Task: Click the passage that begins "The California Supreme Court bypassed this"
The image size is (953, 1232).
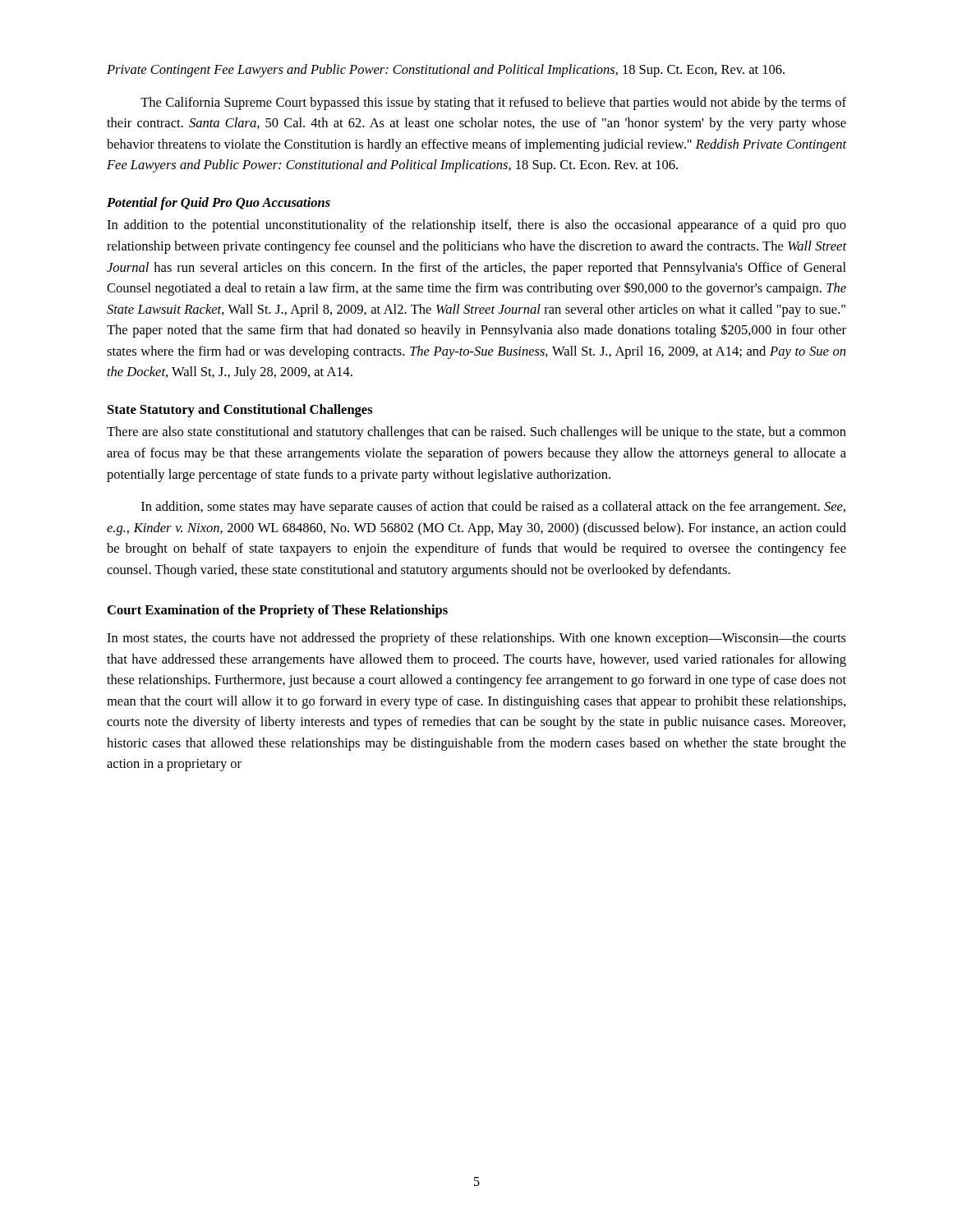Action: 476,134
